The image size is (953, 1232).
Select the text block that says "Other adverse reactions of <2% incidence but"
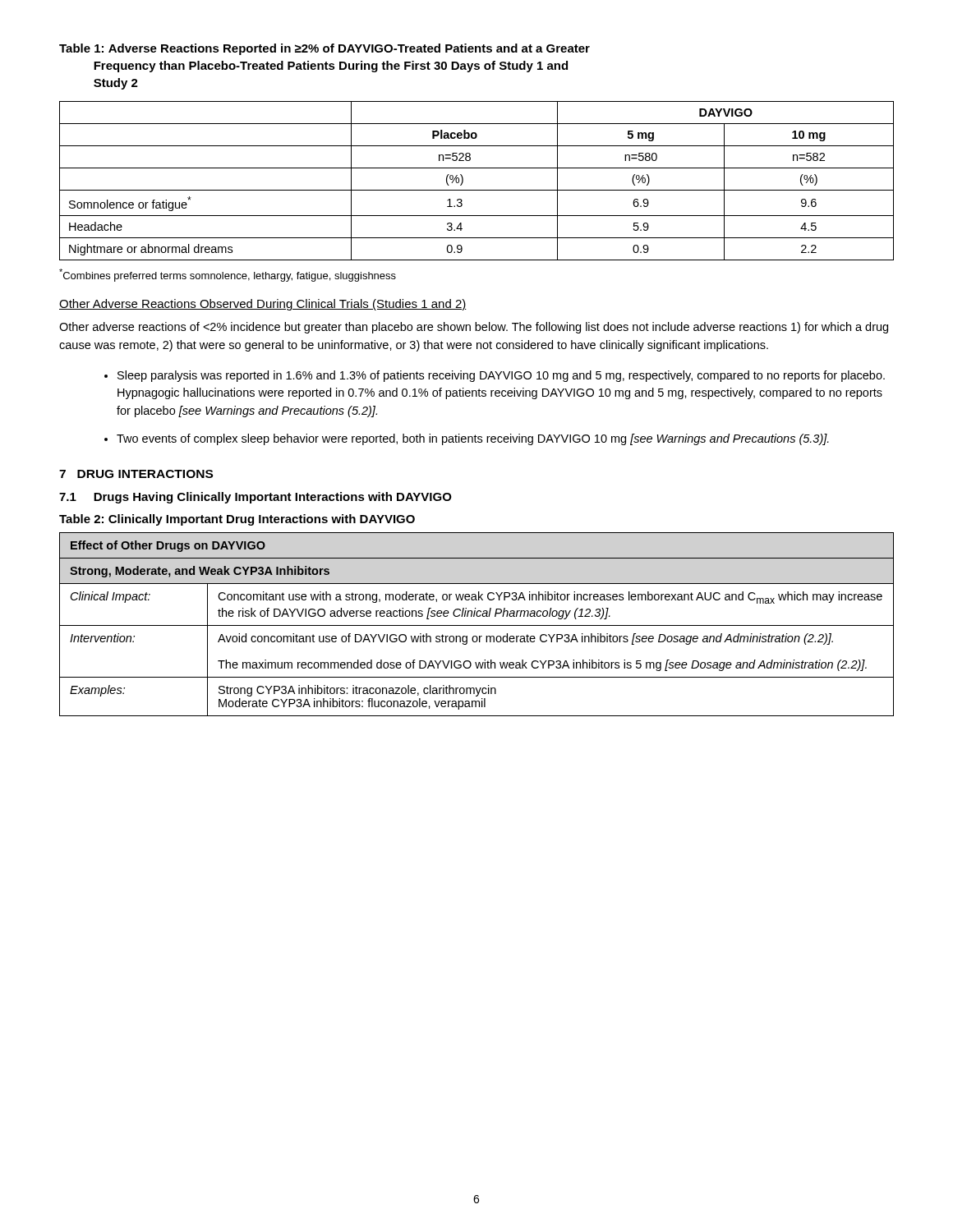coord(474,336)
